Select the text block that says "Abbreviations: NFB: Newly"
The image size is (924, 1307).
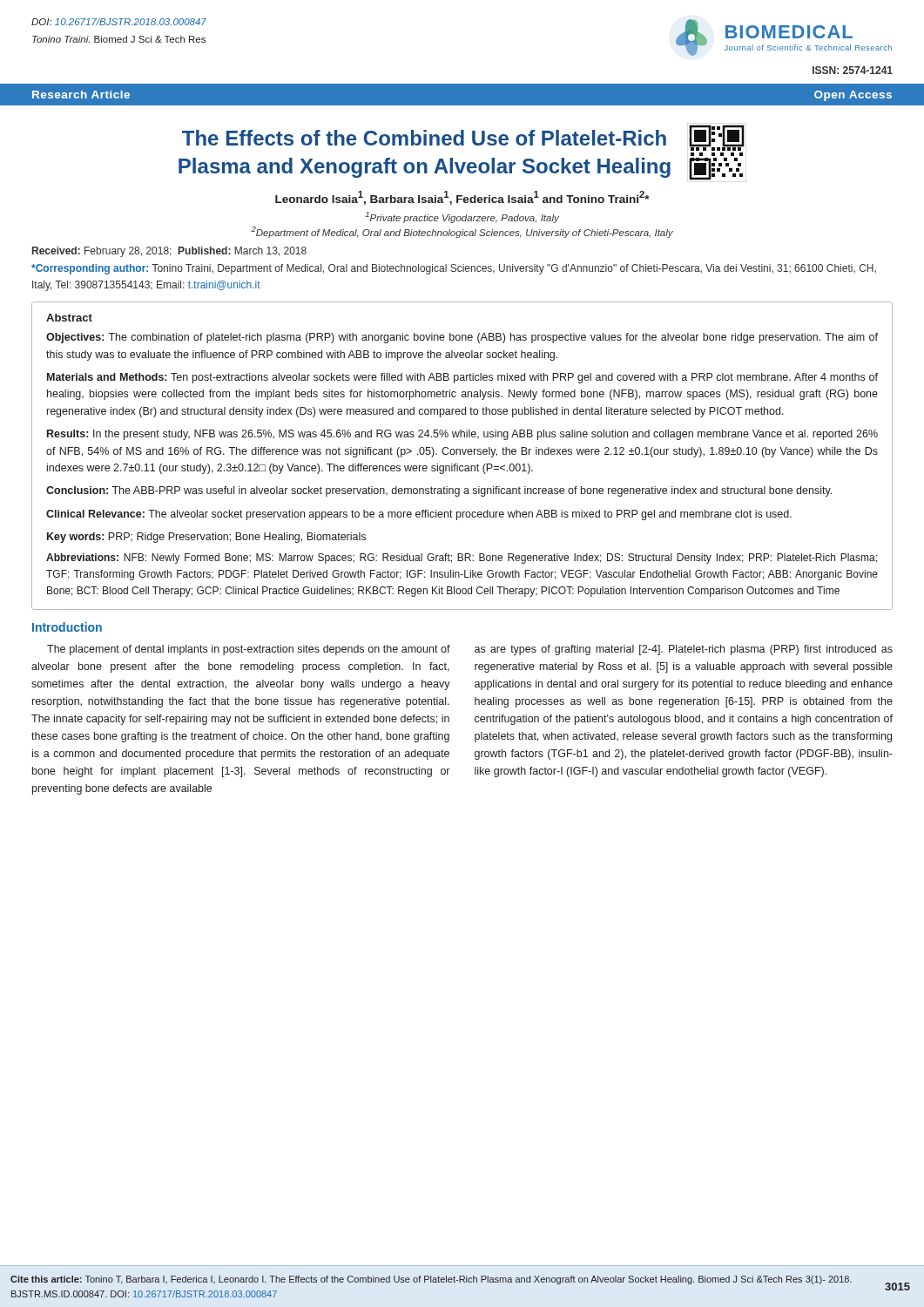(462, 574)
